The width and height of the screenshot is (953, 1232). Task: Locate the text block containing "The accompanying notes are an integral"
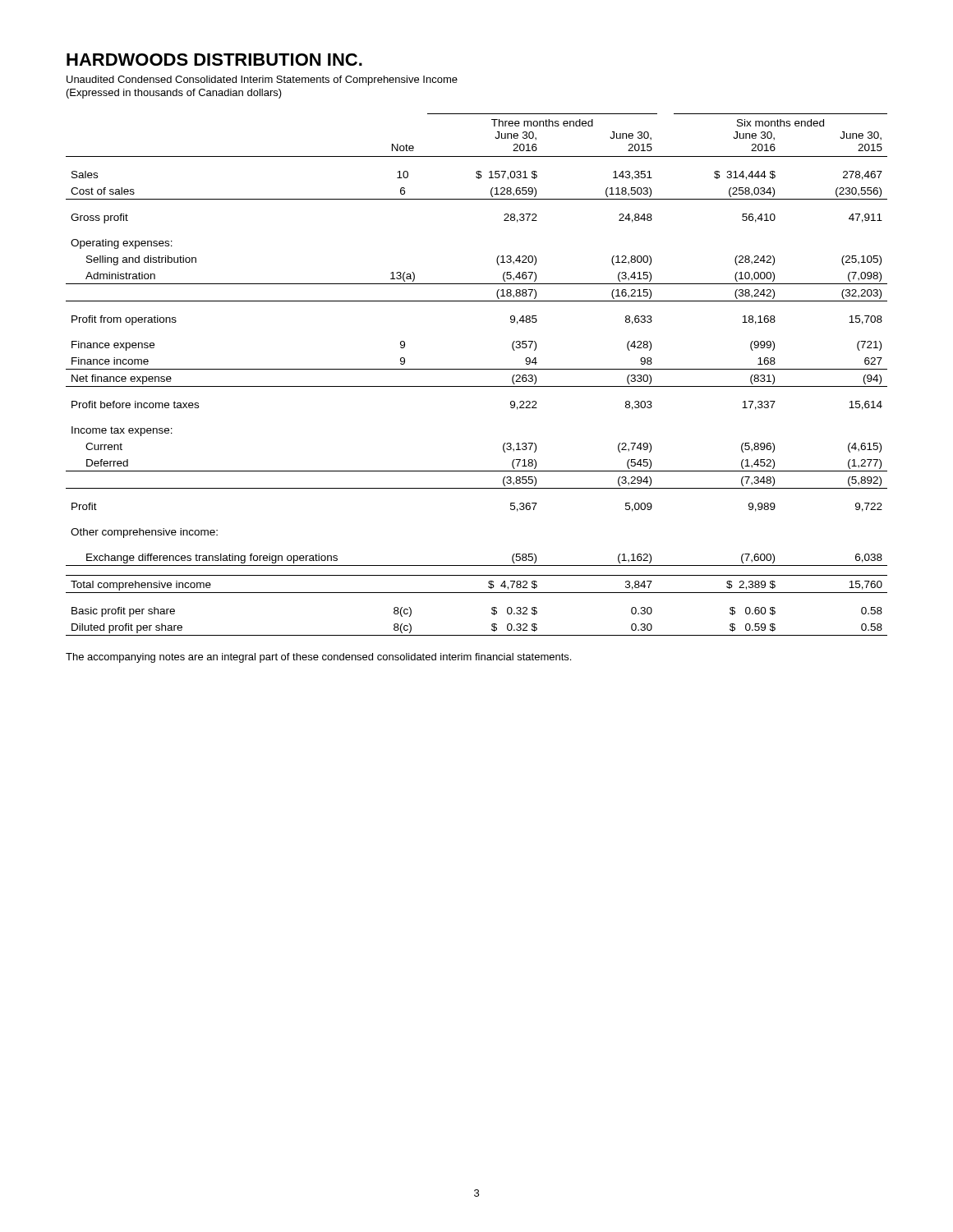[319, 657]
